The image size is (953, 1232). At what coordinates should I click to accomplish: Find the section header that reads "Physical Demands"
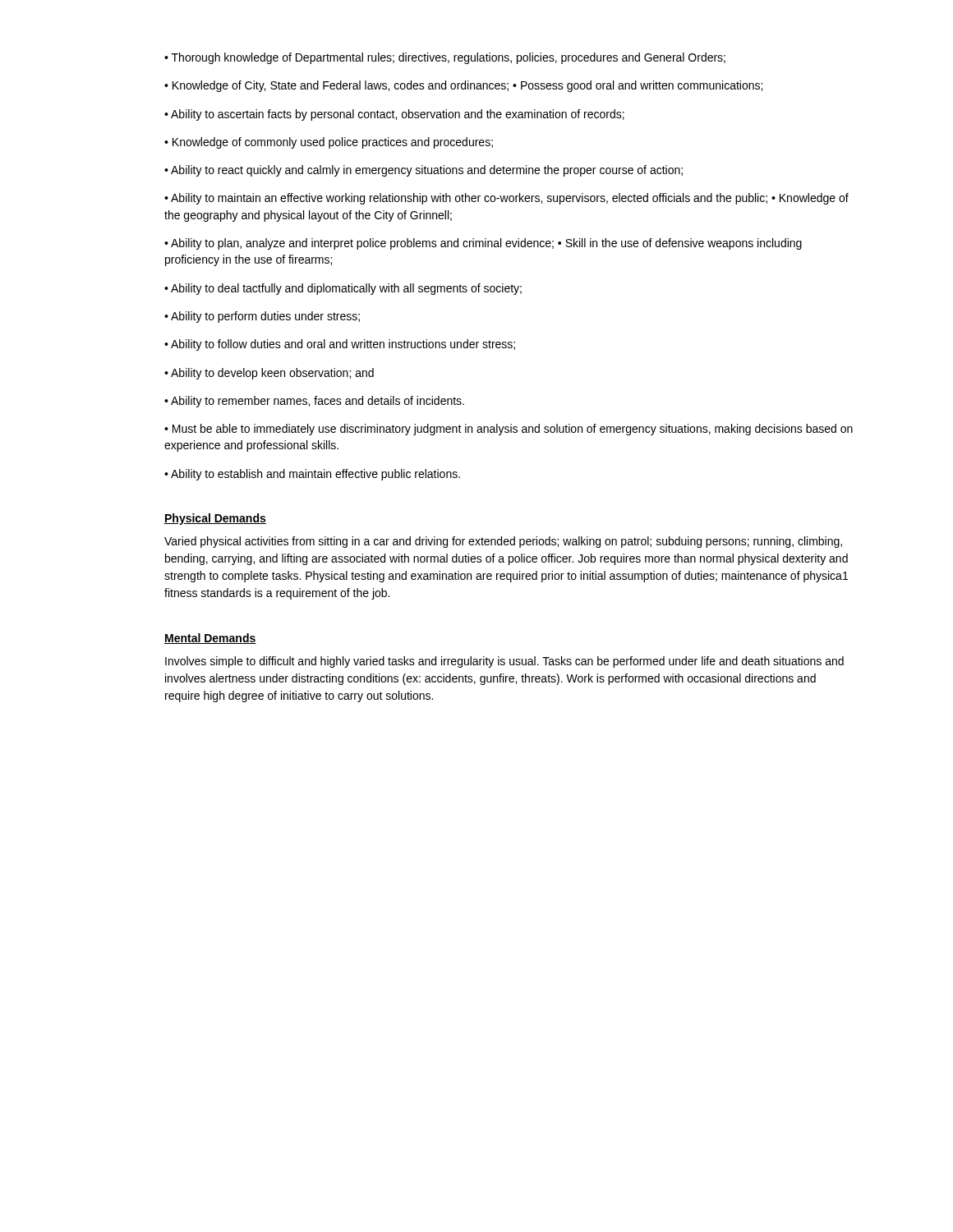[x=215, y=518]
